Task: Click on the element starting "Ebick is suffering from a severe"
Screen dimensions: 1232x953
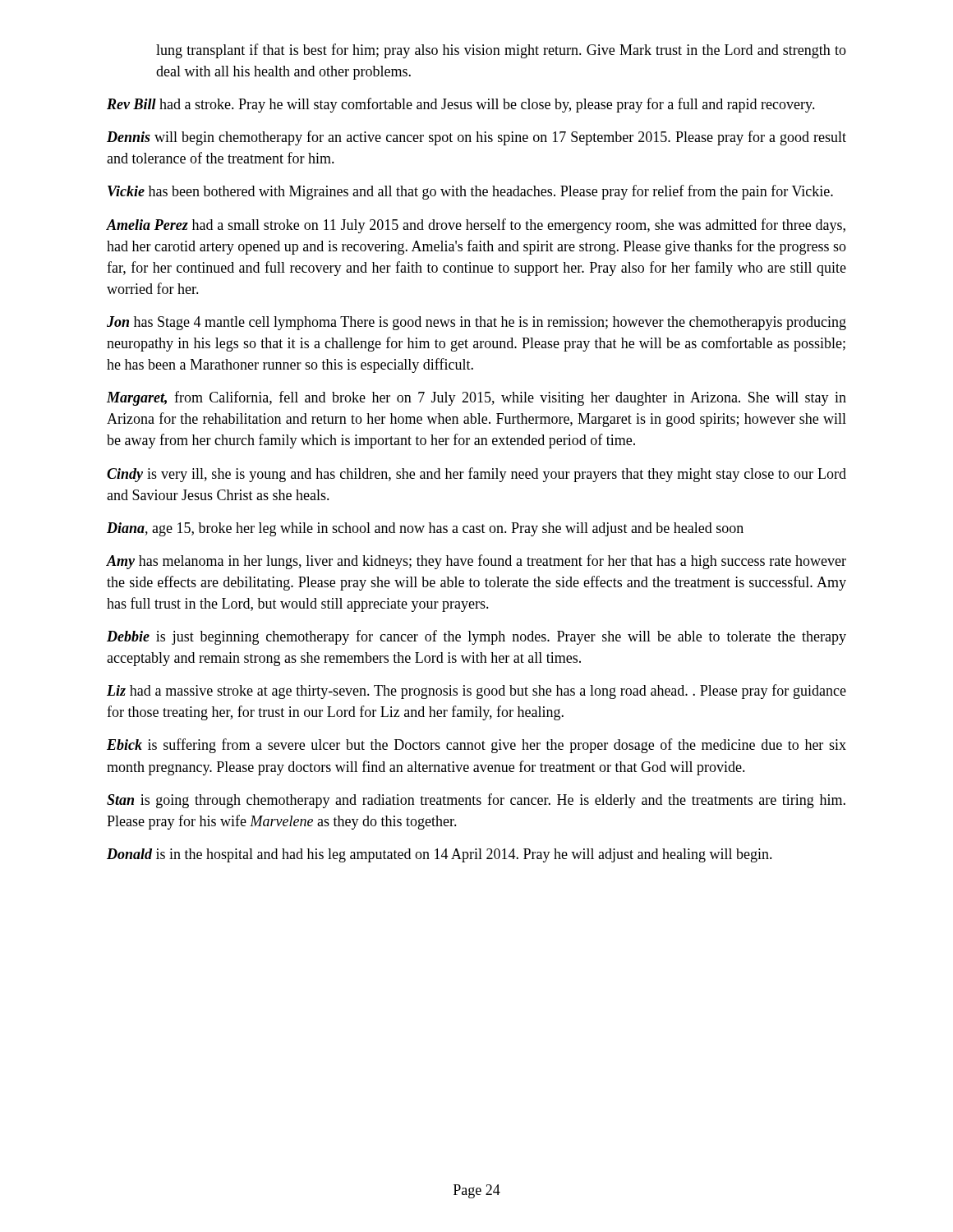Action: pos(476,756)
